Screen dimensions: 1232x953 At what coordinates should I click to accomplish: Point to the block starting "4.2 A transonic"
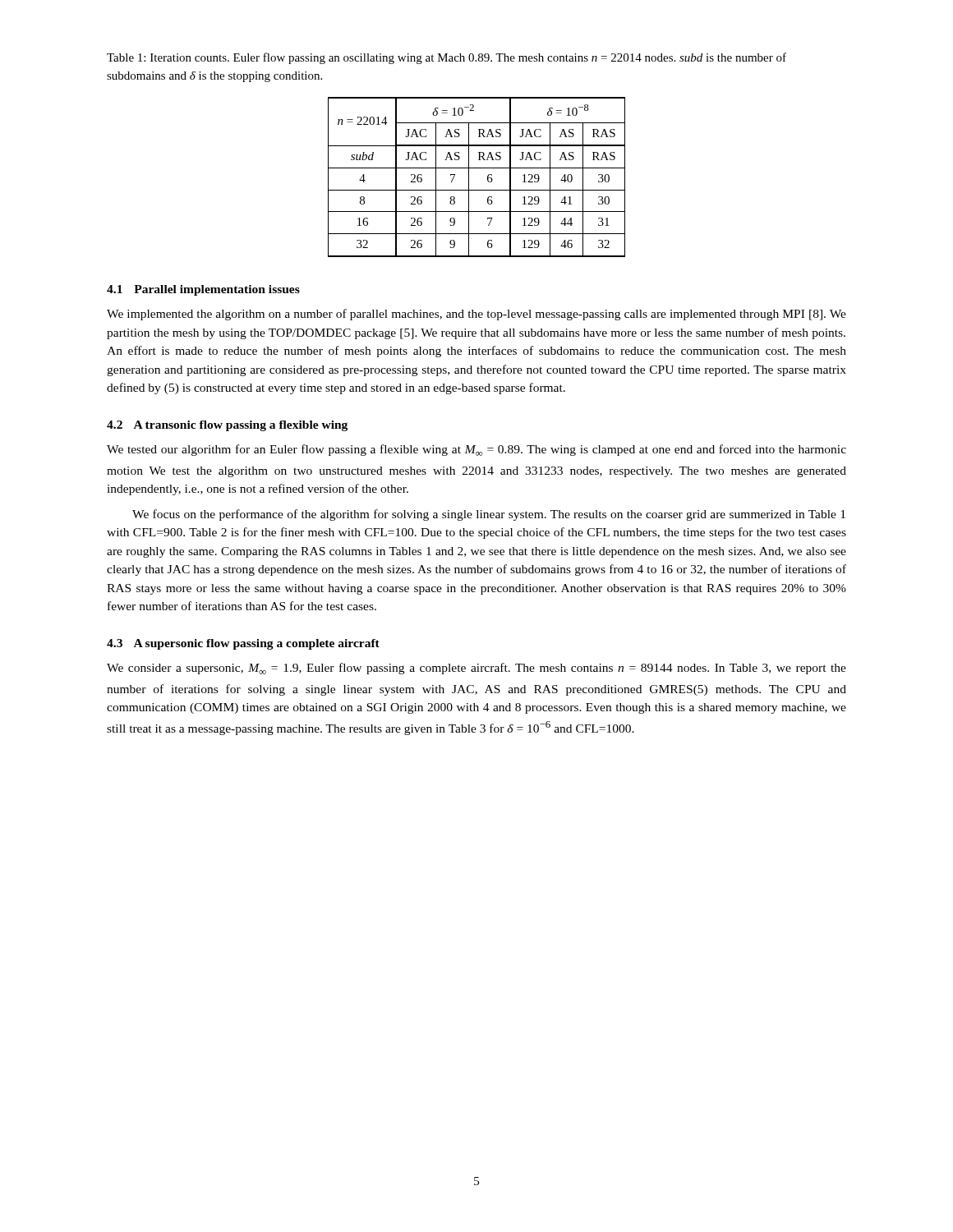coord(227,424)
